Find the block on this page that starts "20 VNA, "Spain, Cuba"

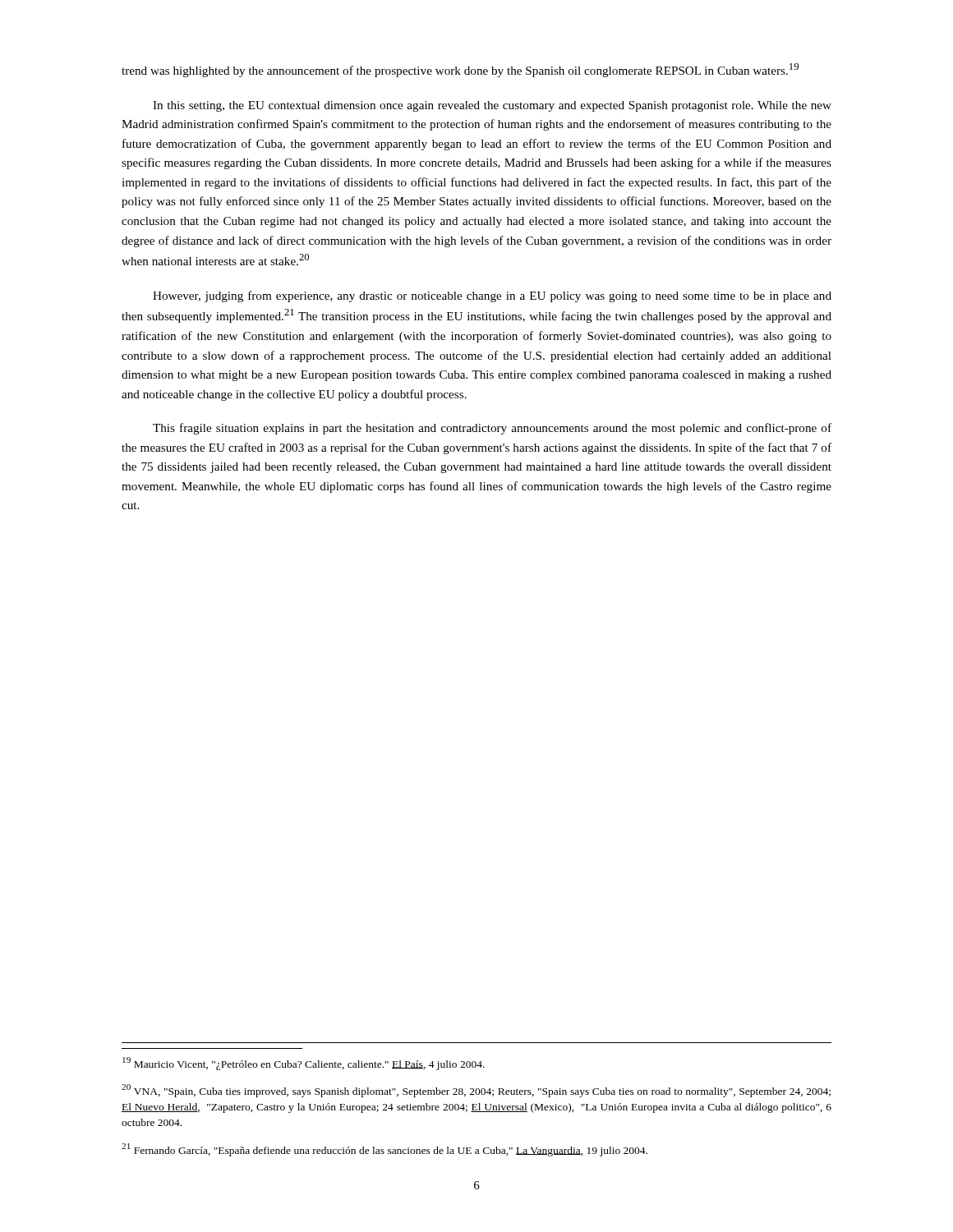(476, 1105)
